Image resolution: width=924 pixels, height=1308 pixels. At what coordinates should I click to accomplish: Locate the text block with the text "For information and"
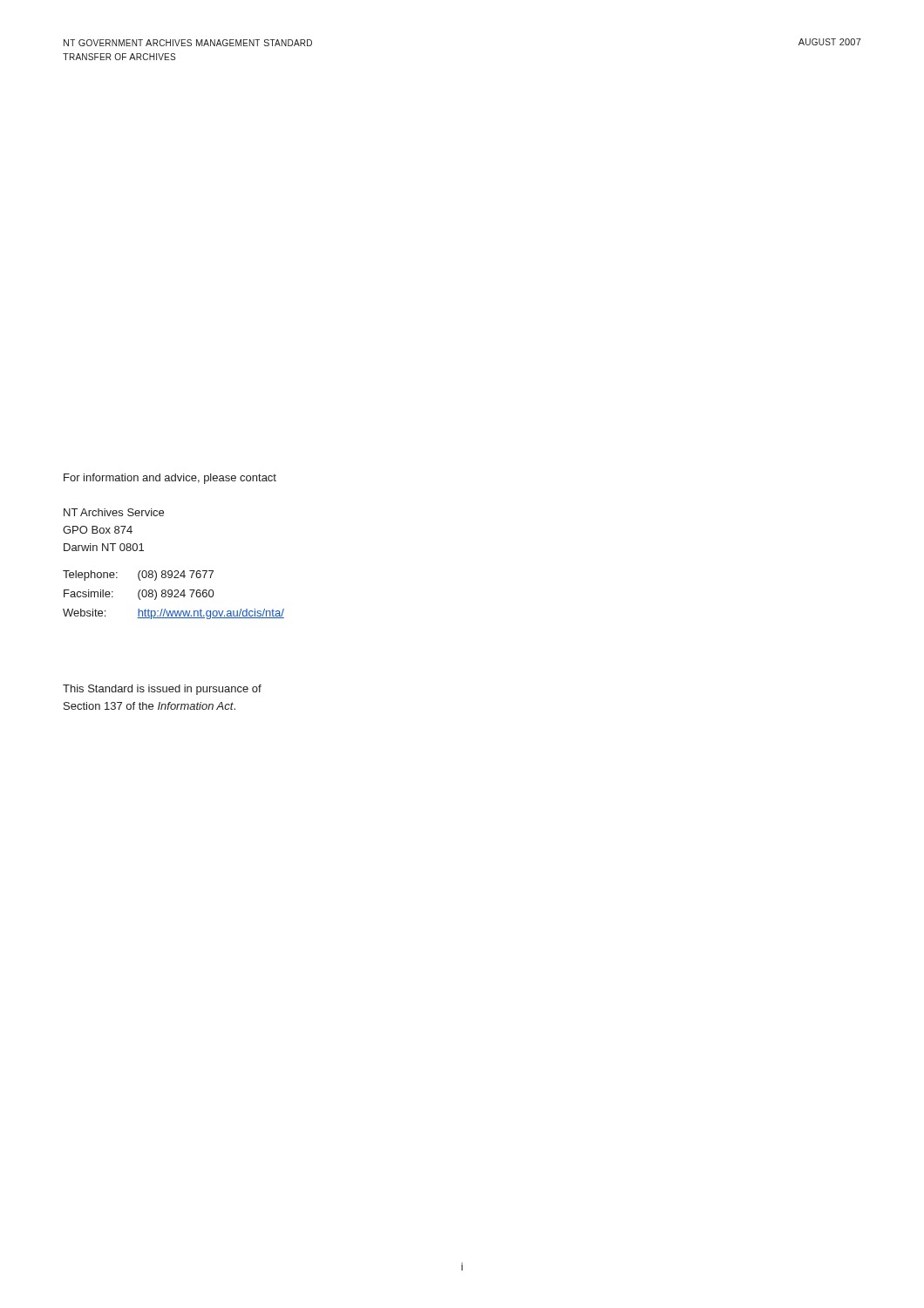tap(170, 477)
